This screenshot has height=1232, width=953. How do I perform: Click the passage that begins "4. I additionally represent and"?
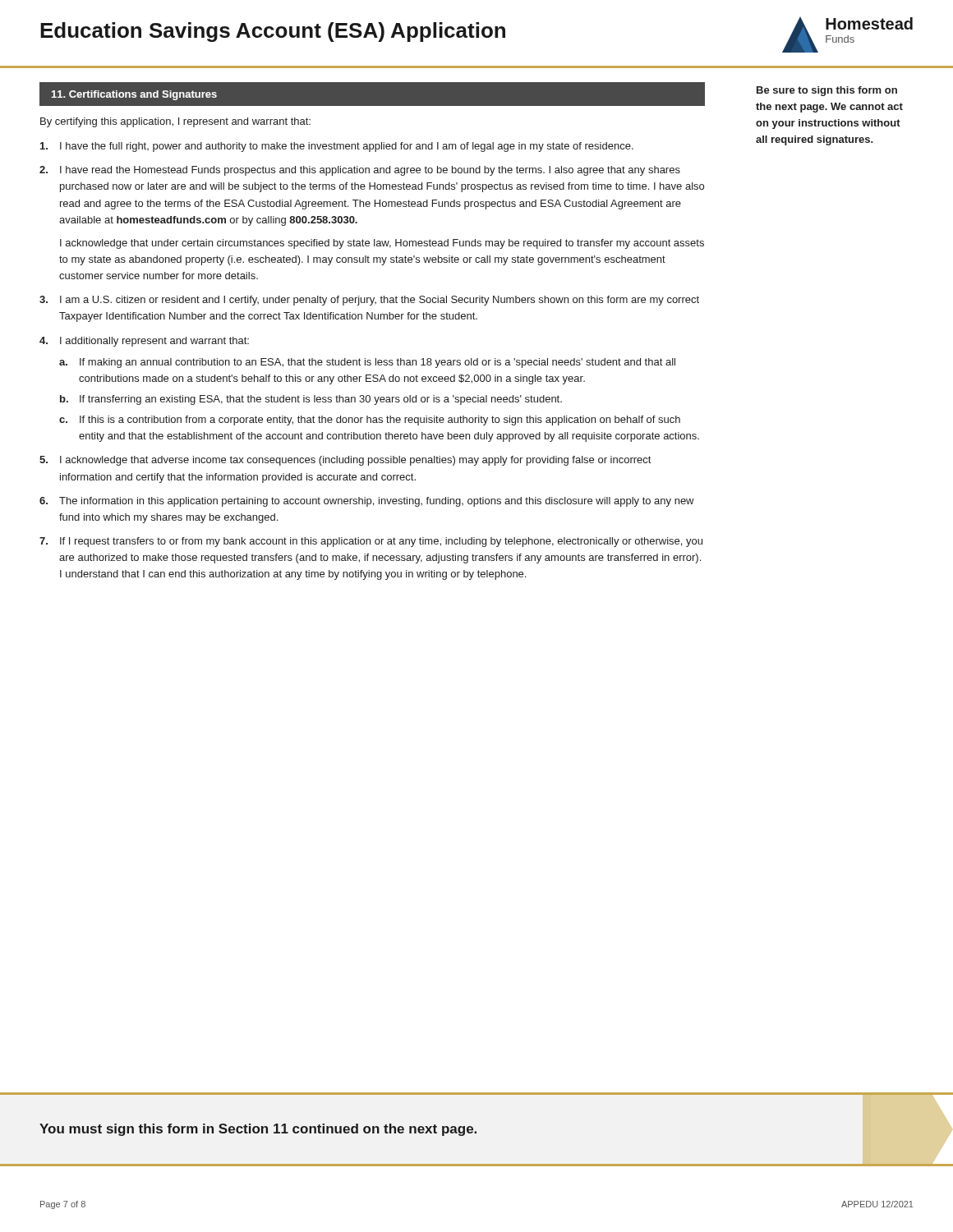tap(372, 388)
